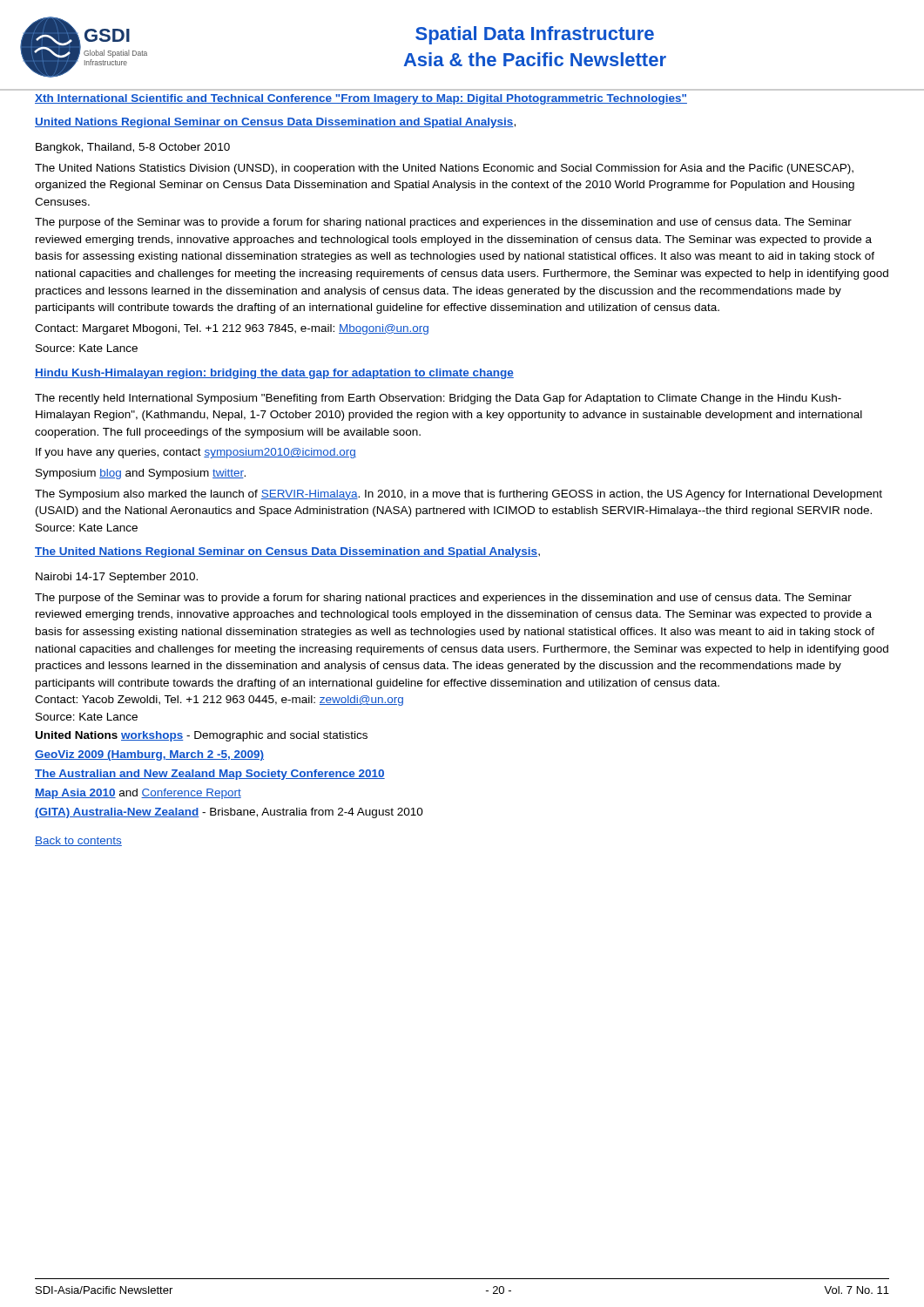Point to the text block starting "United Nations workshops -"
The image size is (924, 1307).
coord(201,735)
